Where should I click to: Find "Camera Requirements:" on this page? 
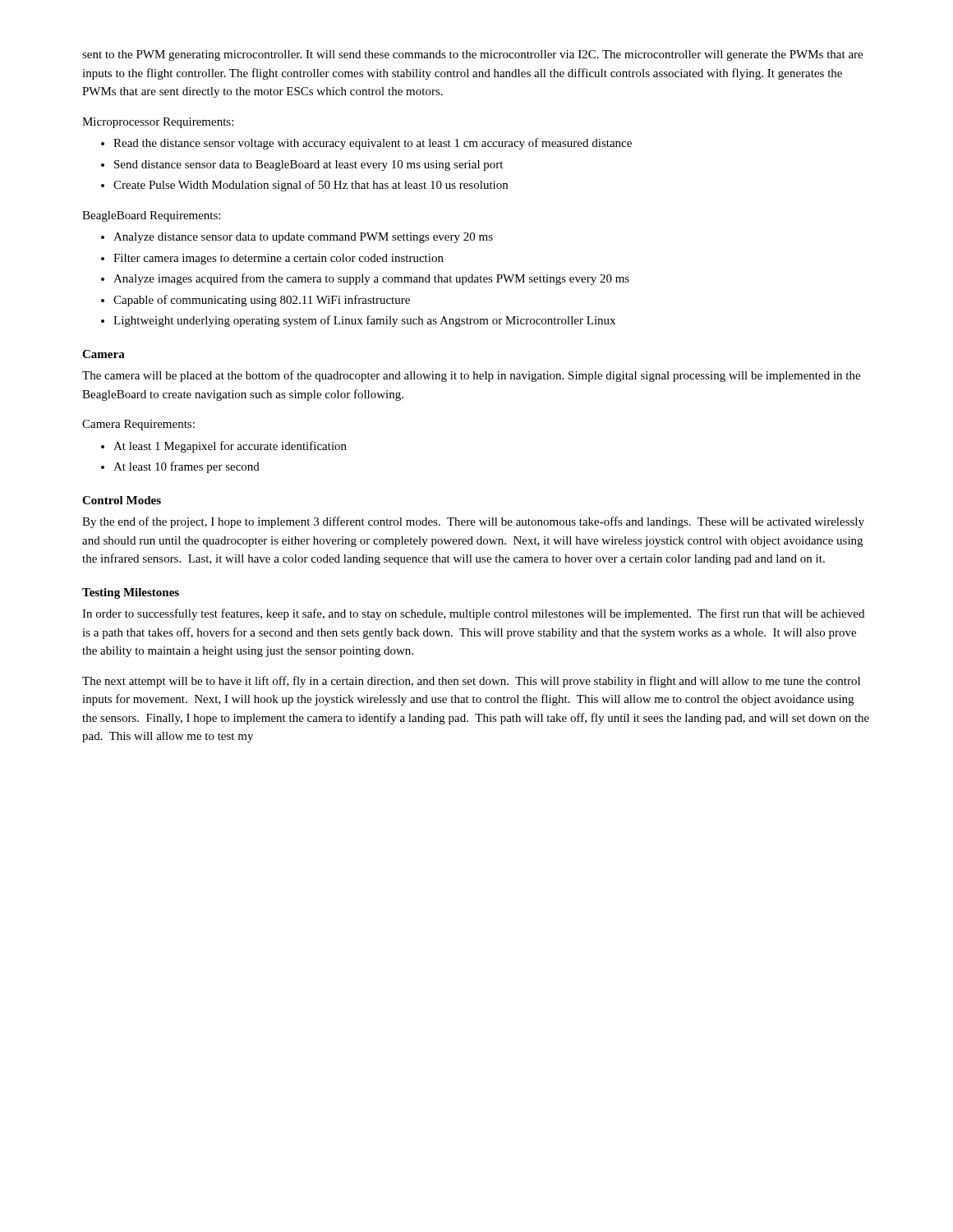point(139,424)
